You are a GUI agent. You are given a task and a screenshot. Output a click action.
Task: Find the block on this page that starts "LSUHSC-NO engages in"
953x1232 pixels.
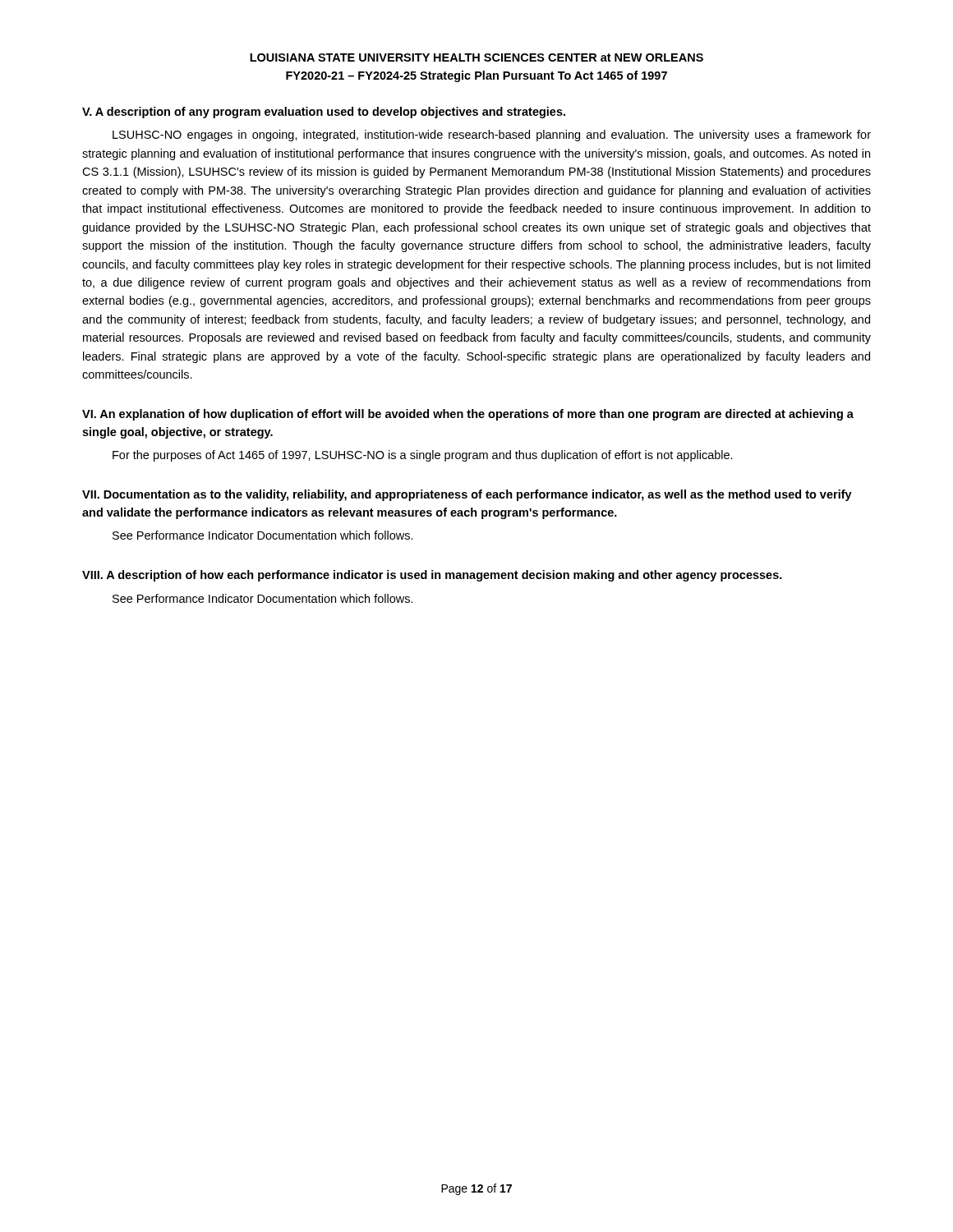tap(476, 255)
